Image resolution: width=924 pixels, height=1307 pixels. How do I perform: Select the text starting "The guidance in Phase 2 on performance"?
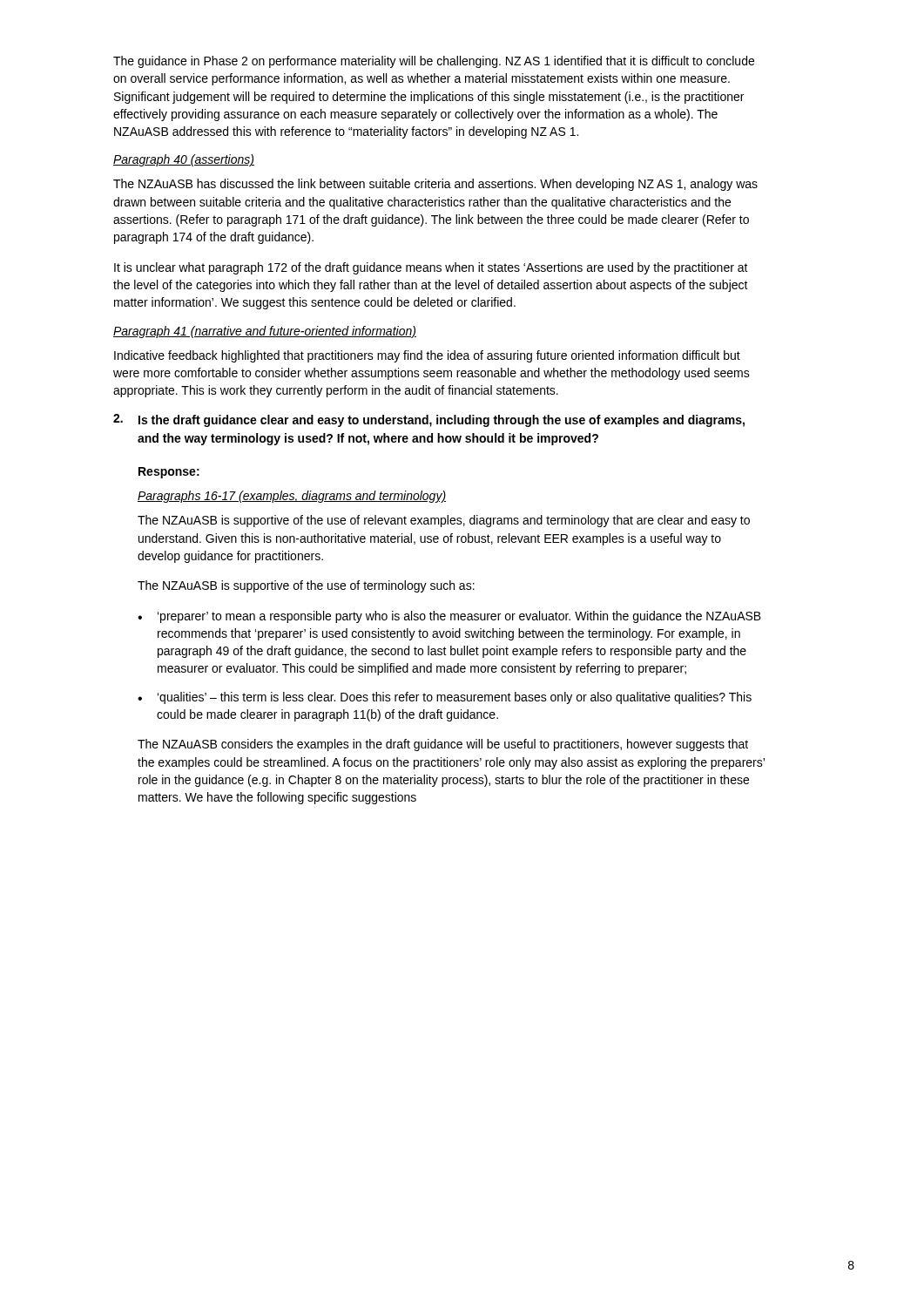[x=434, y=96]
